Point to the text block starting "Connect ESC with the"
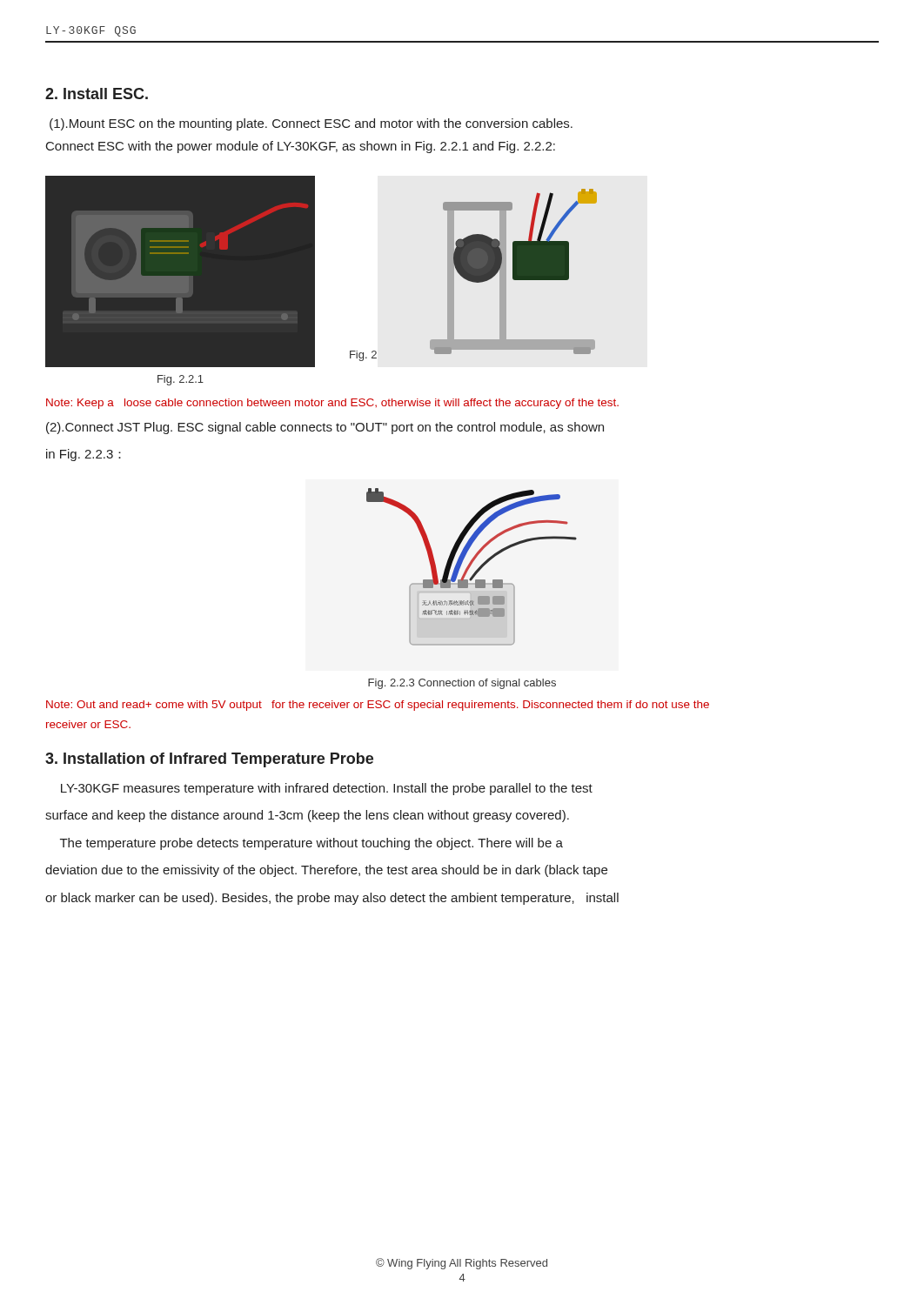This screenshot has height=1305, width=924. (301, 145)
